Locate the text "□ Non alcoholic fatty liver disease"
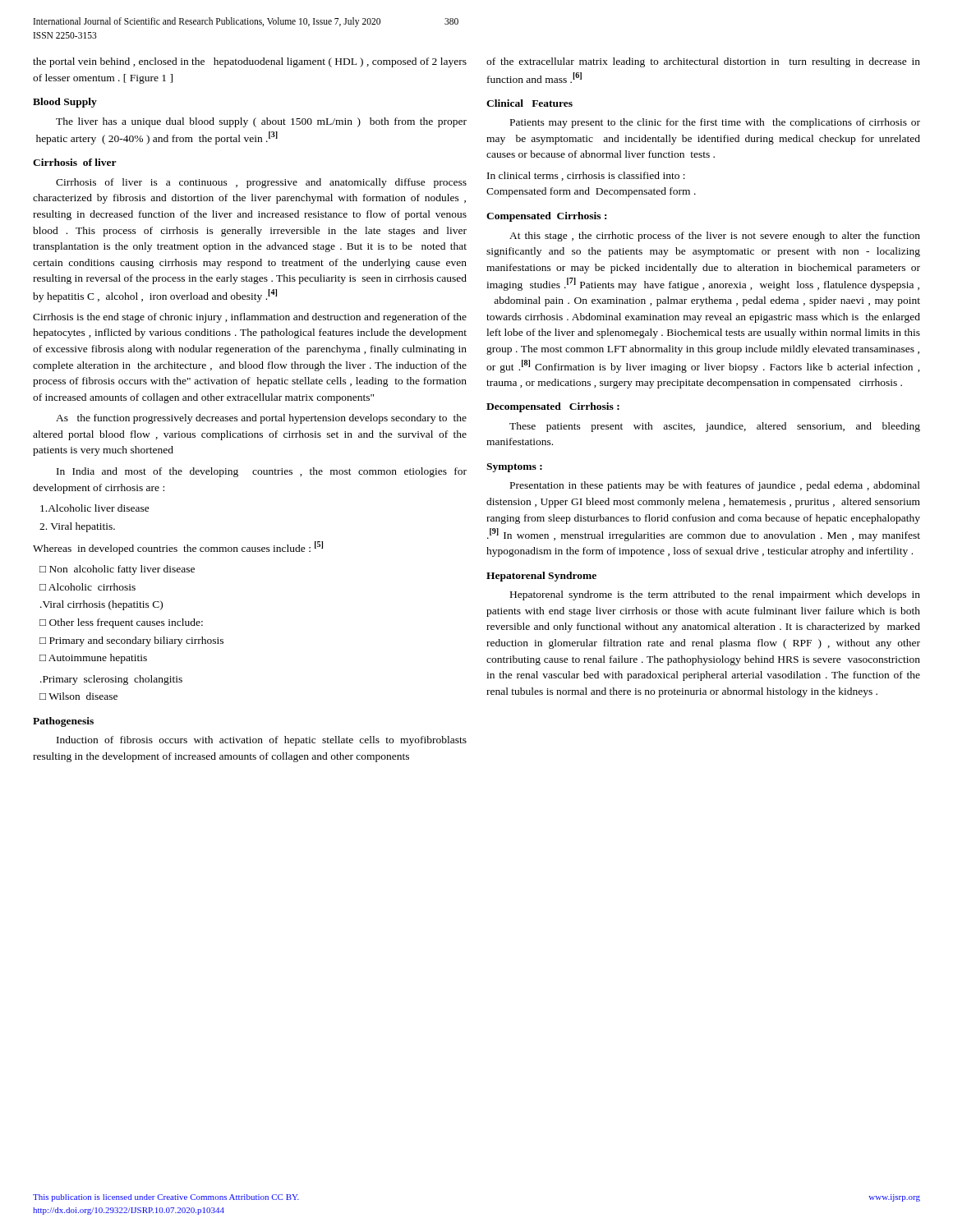Viewport: 953px width, 1232px height. coord(117,570)
